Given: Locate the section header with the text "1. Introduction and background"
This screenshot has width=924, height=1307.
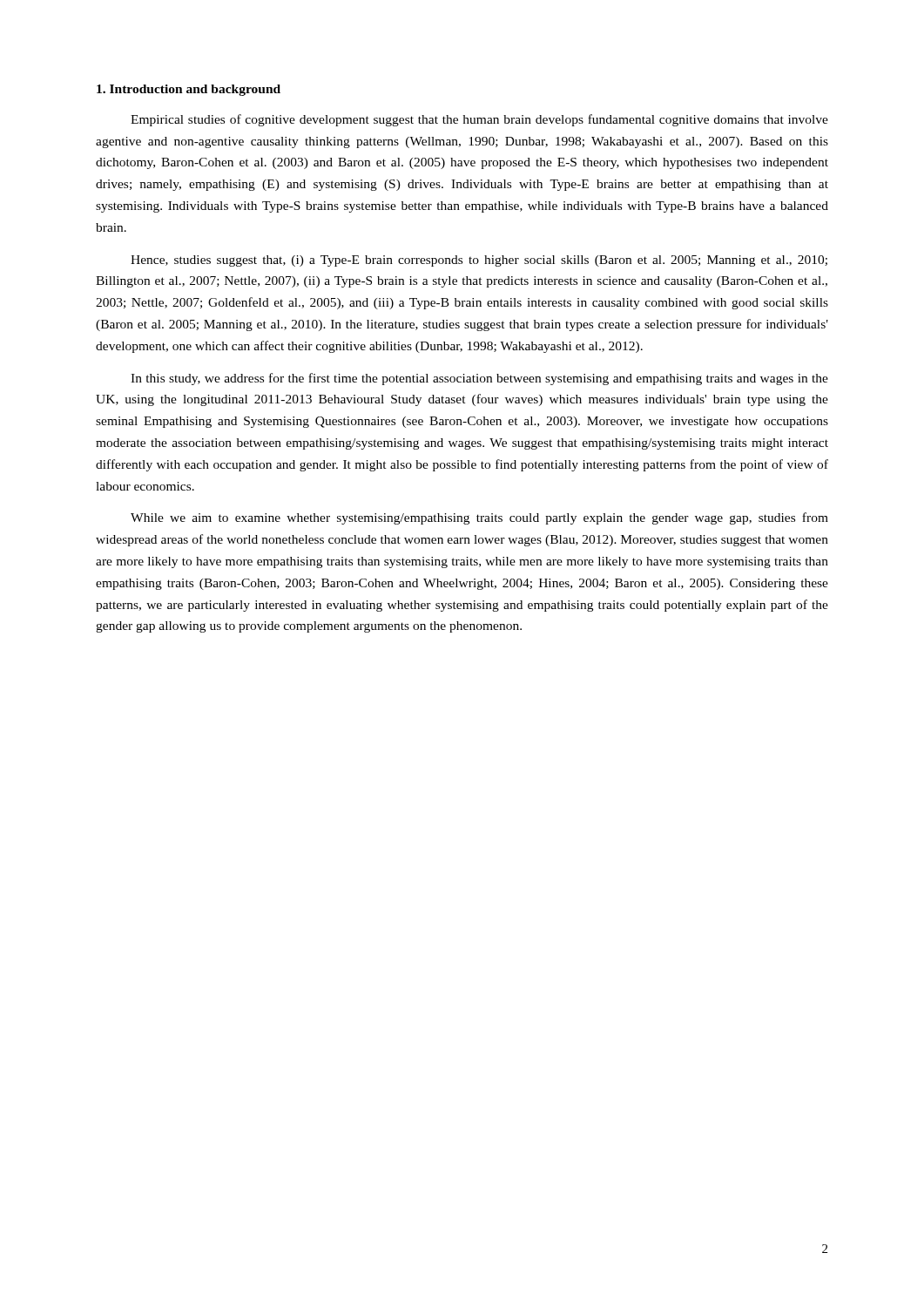Looking at the screenshot, I should tap(188, 88).
